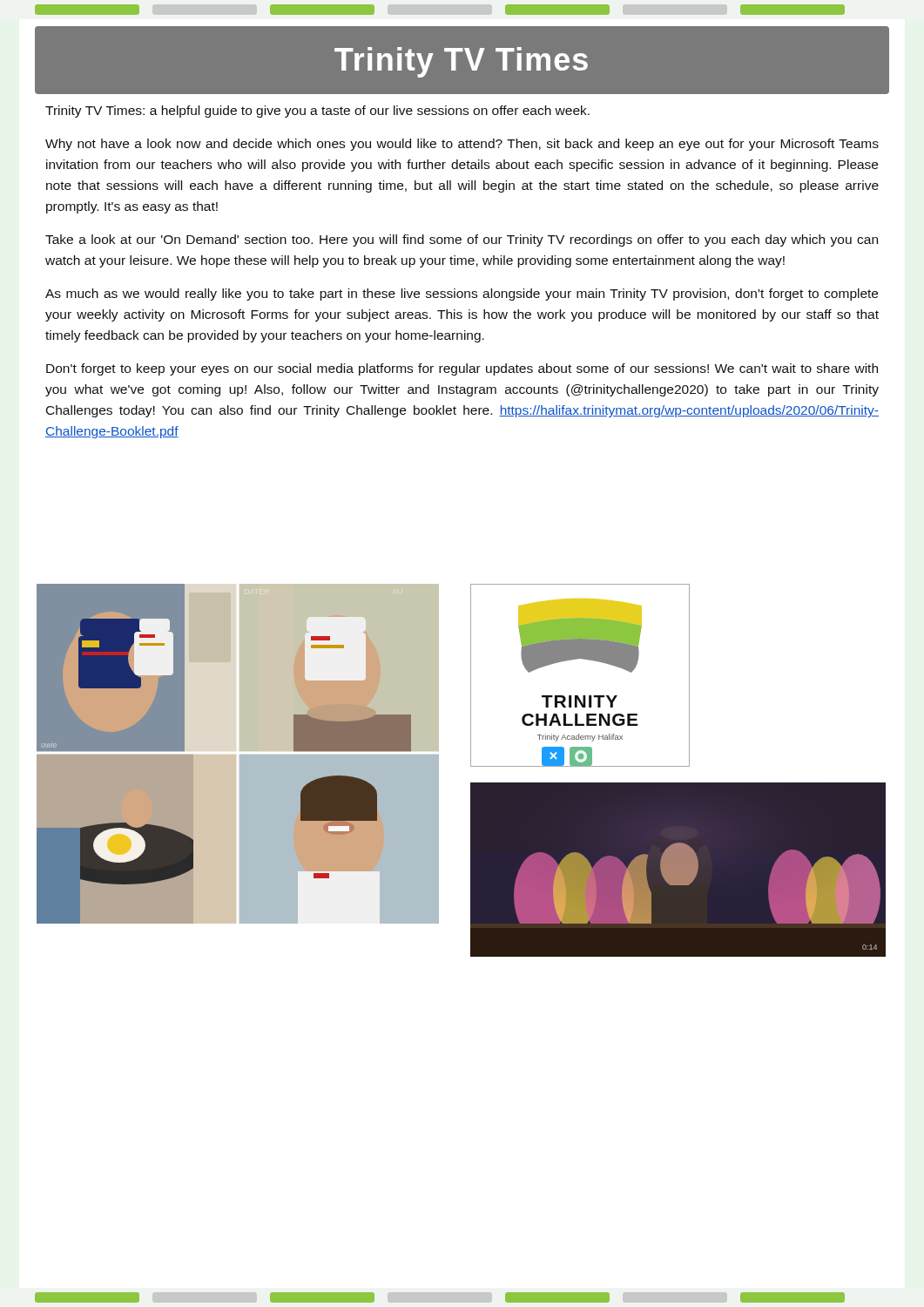Find the passage starting "Trinity TV Times:"
Image resolution: width=924 pixels, height=1307 pixels.
(462, 111)
